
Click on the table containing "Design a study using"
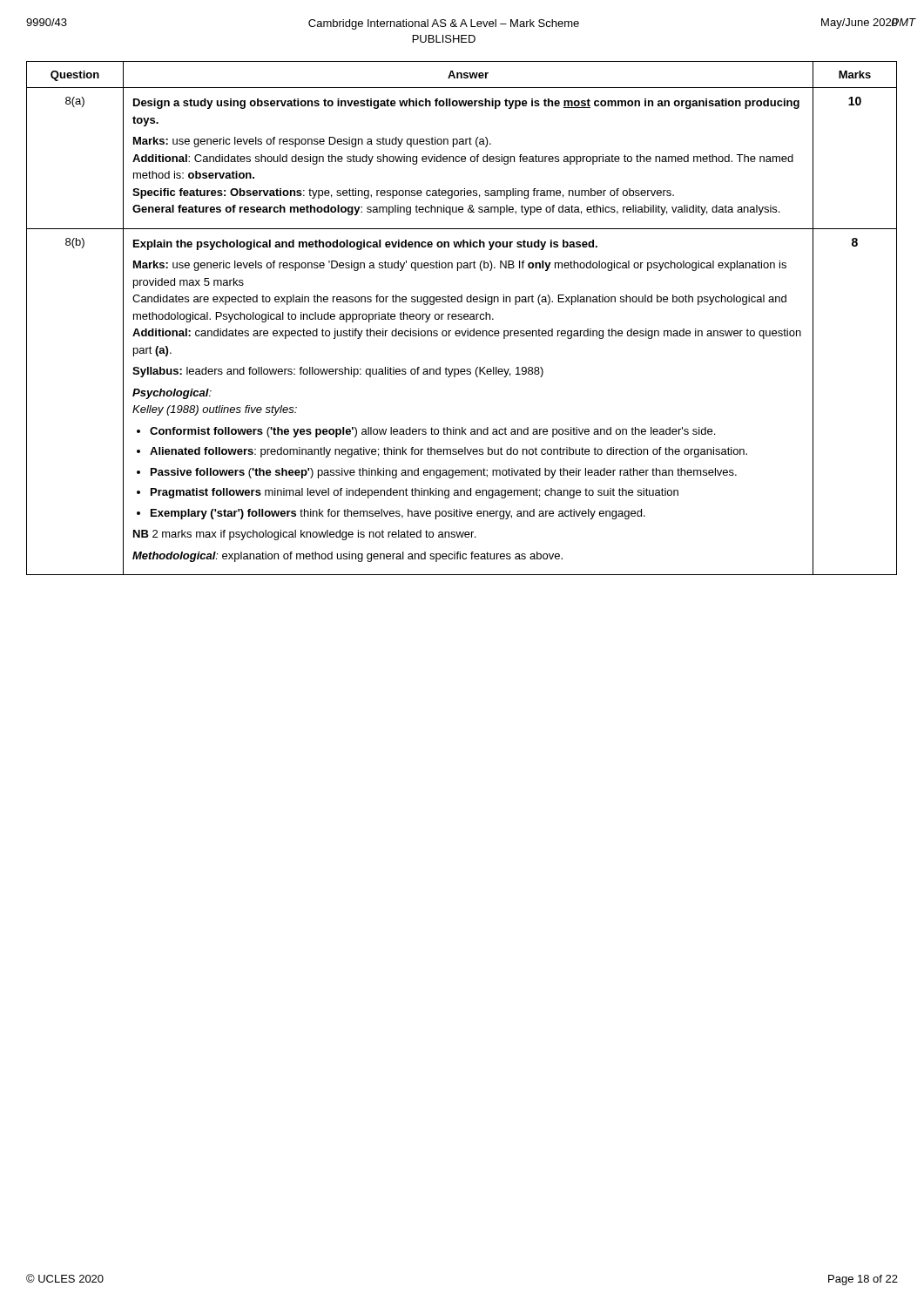[462, 318]
